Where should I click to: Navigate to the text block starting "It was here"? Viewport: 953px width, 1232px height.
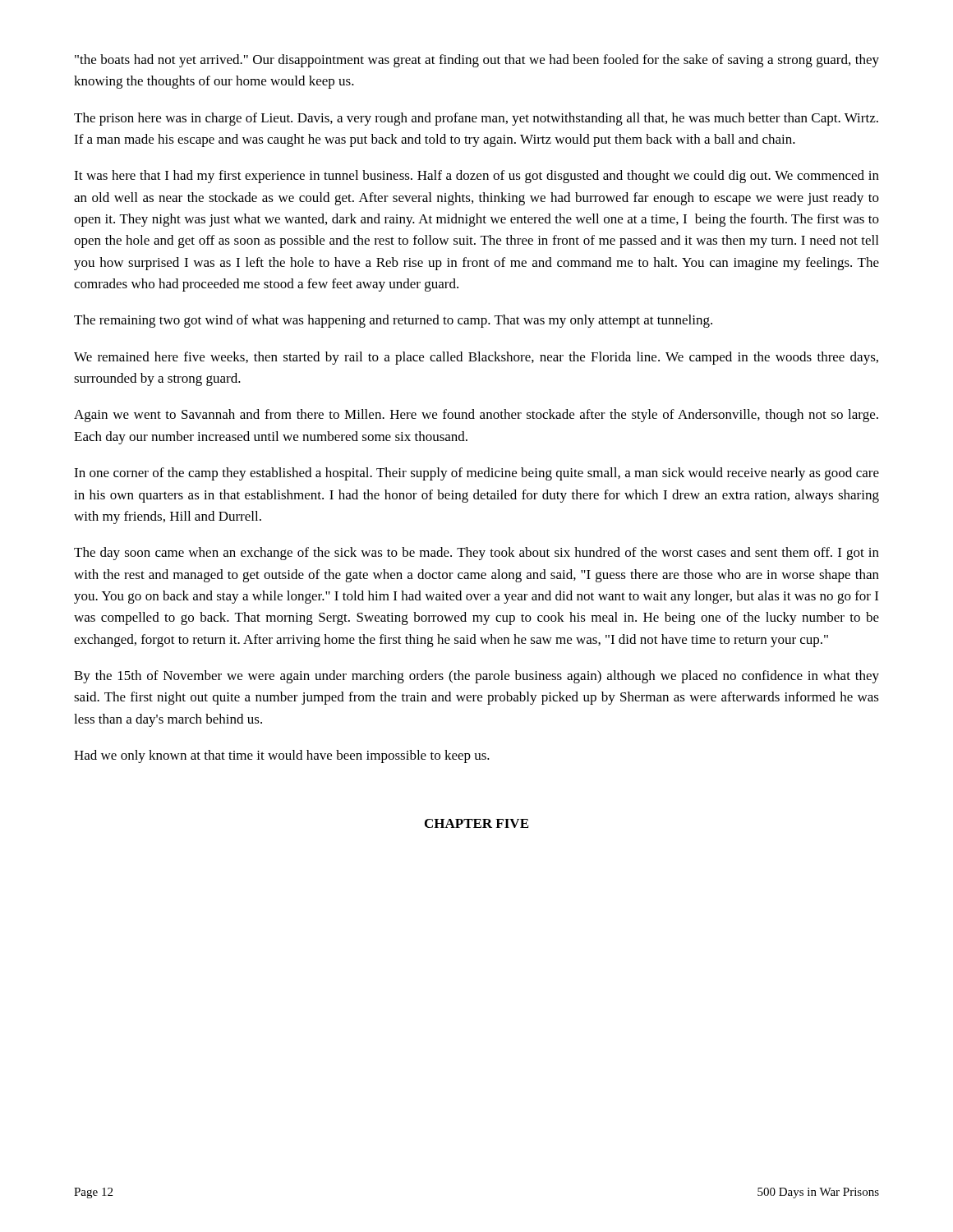(x=476, y=230)
